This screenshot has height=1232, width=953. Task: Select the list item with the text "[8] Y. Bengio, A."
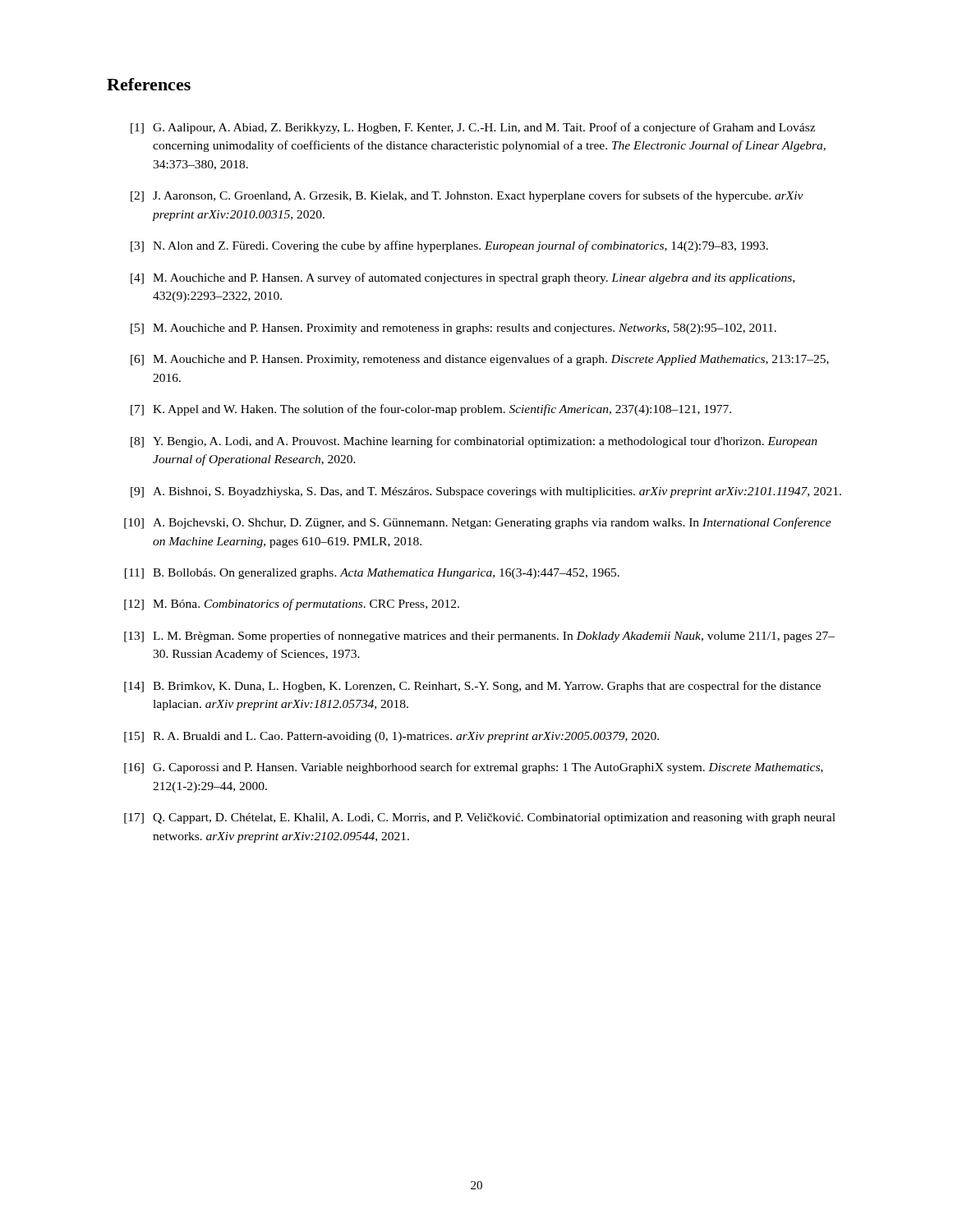pos(476,450)
